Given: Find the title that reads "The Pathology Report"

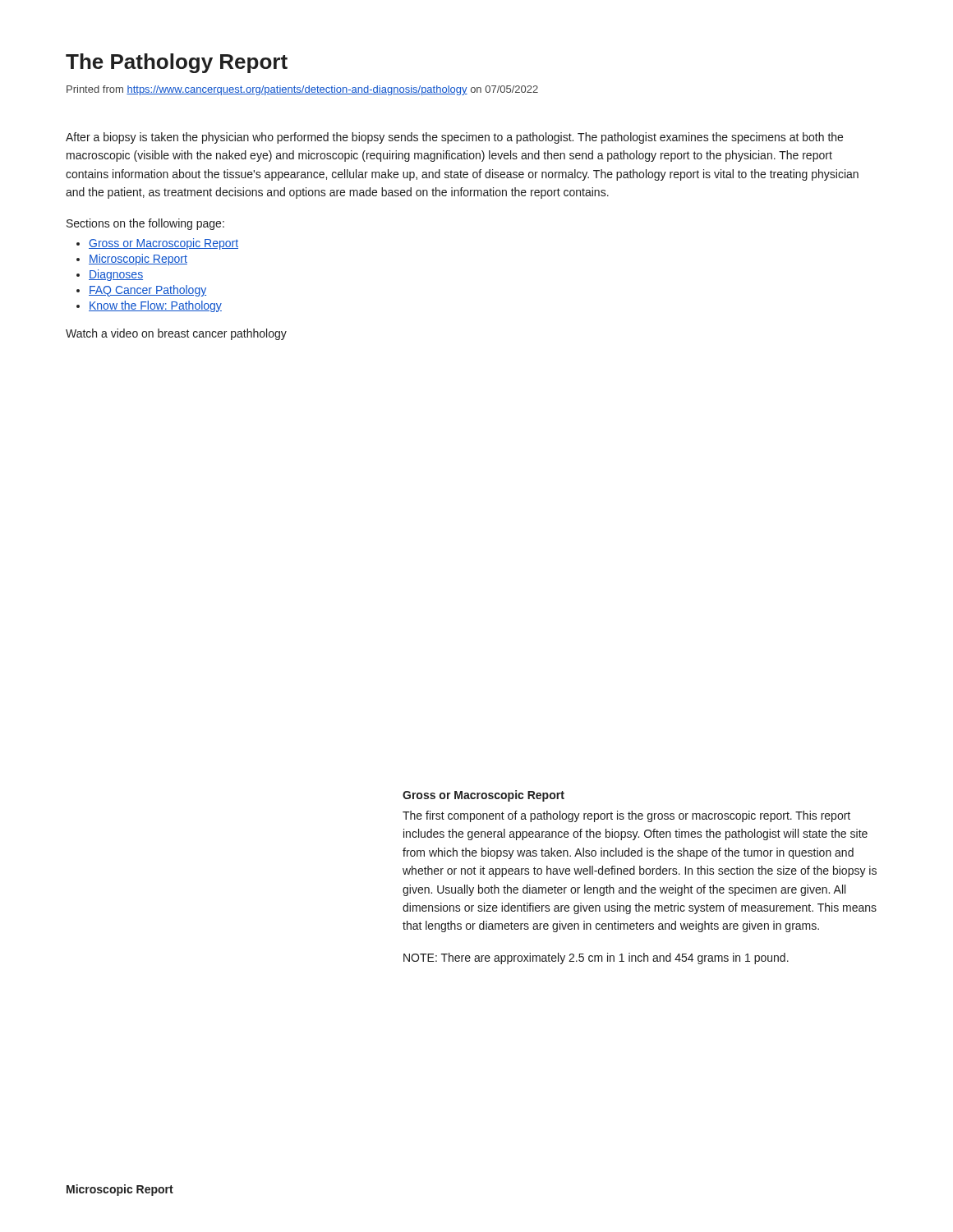Looking at the screenshot, I should pos(177,62).
